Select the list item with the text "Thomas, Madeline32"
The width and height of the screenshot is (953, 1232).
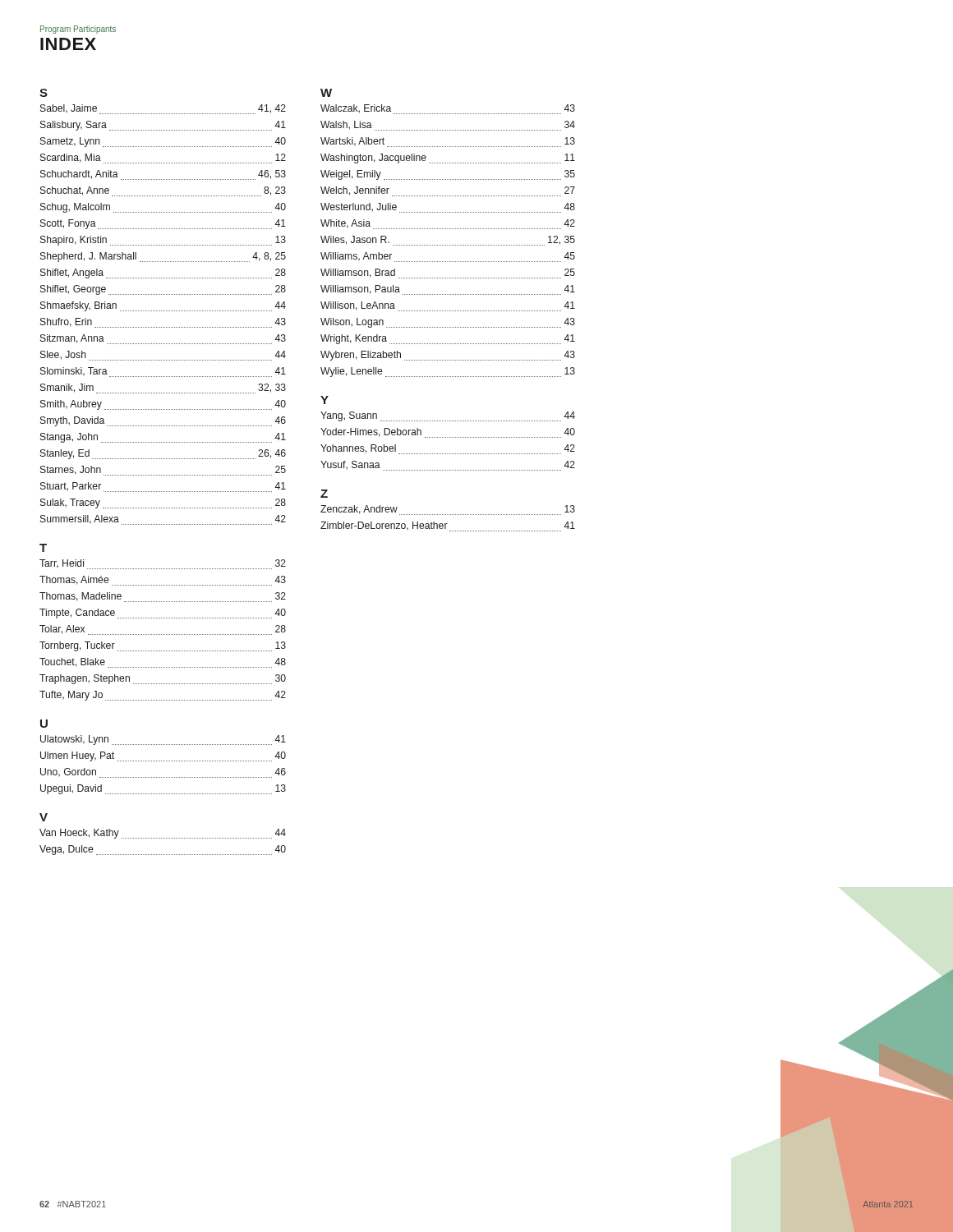163,596
